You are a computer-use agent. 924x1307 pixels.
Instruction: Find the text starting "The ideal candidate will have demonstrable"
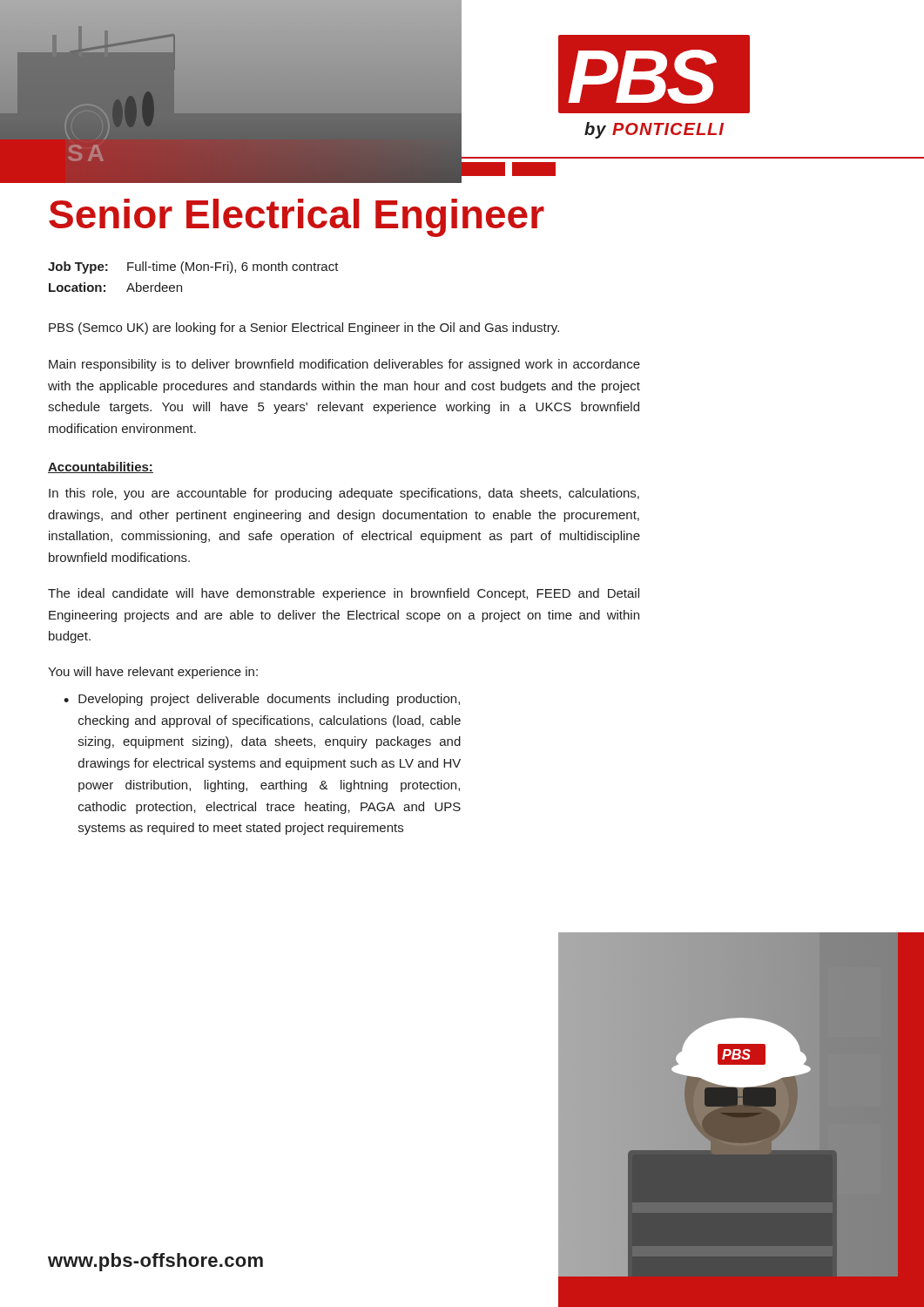click(x=344, y=614)
